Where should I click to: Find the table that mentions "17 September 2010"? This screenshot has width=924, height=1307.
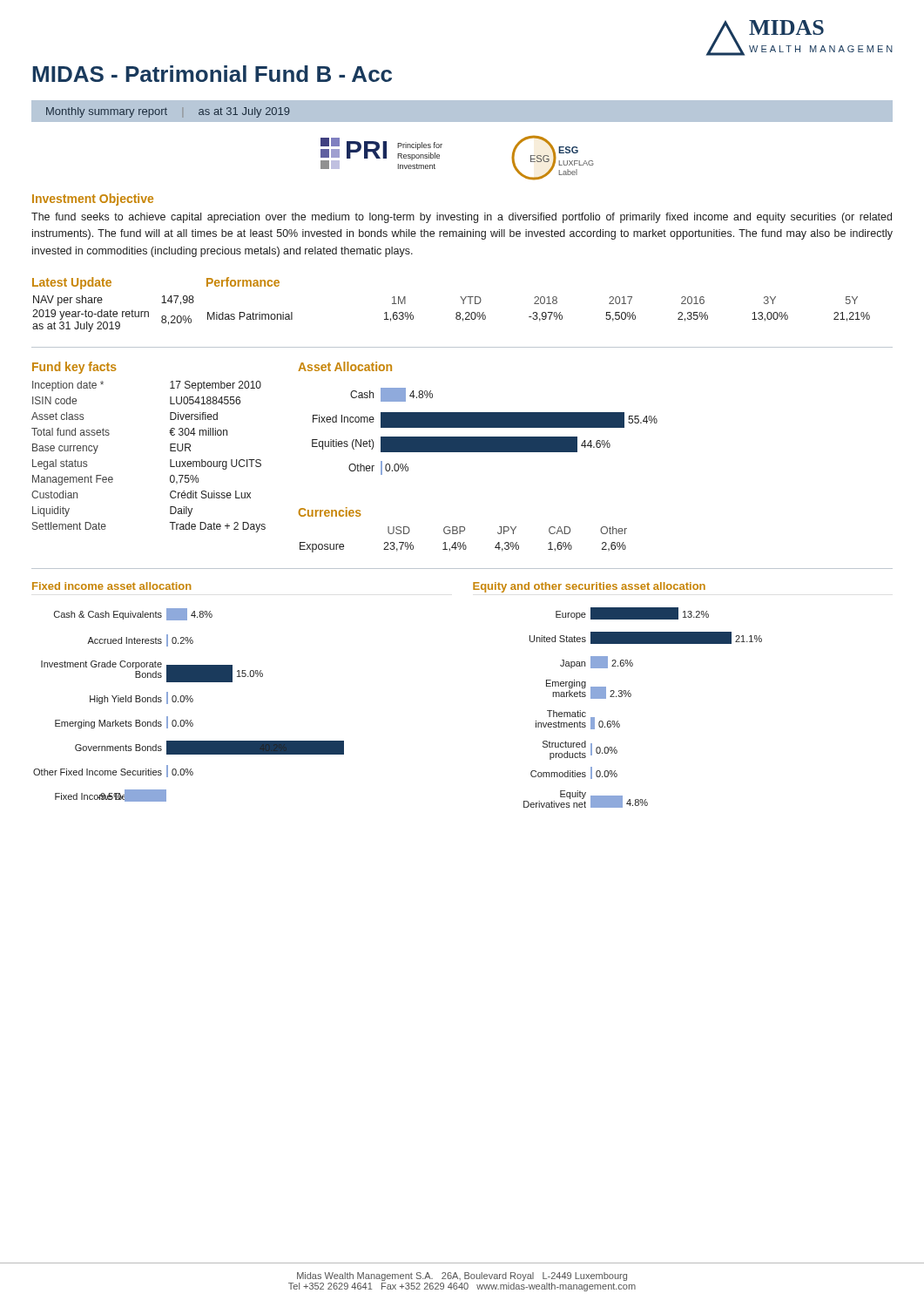158,447
